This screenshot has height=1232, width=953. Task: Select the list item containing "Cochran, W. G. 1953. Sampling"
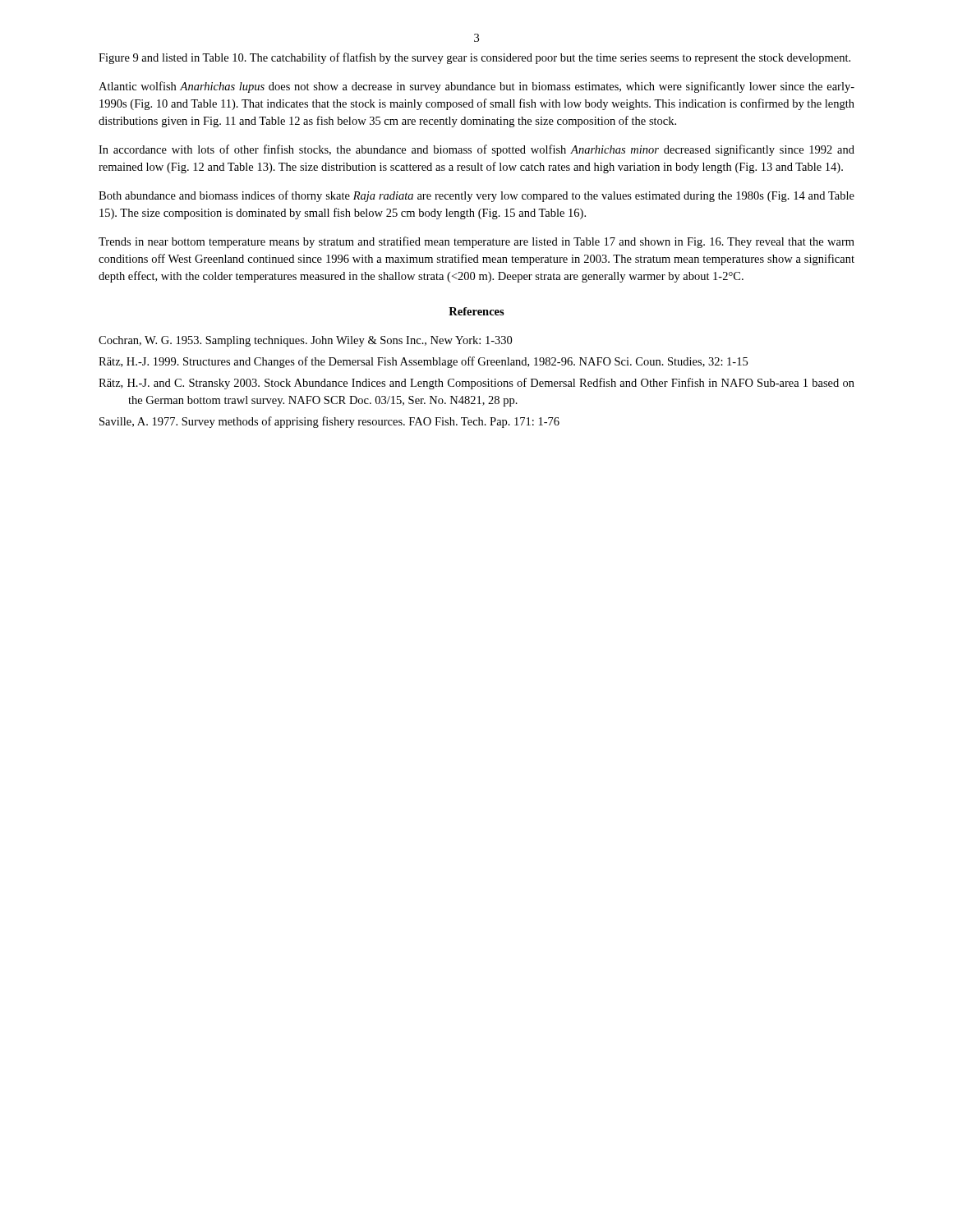coord(476,341)
